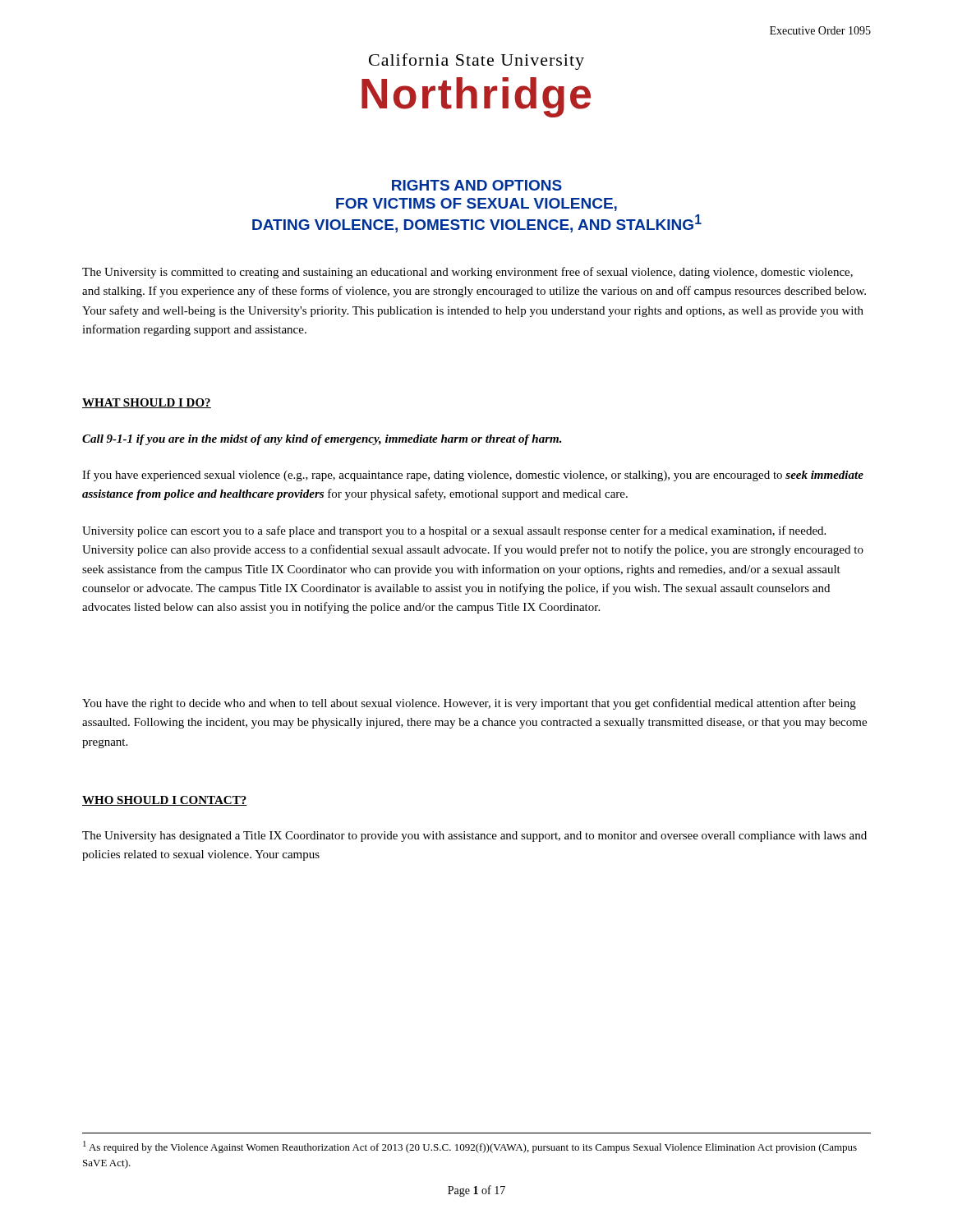Screen dimensions: 1232x953
Task: Navigate to the text block starting "You have the right to decide"
Action: [475, 722]
